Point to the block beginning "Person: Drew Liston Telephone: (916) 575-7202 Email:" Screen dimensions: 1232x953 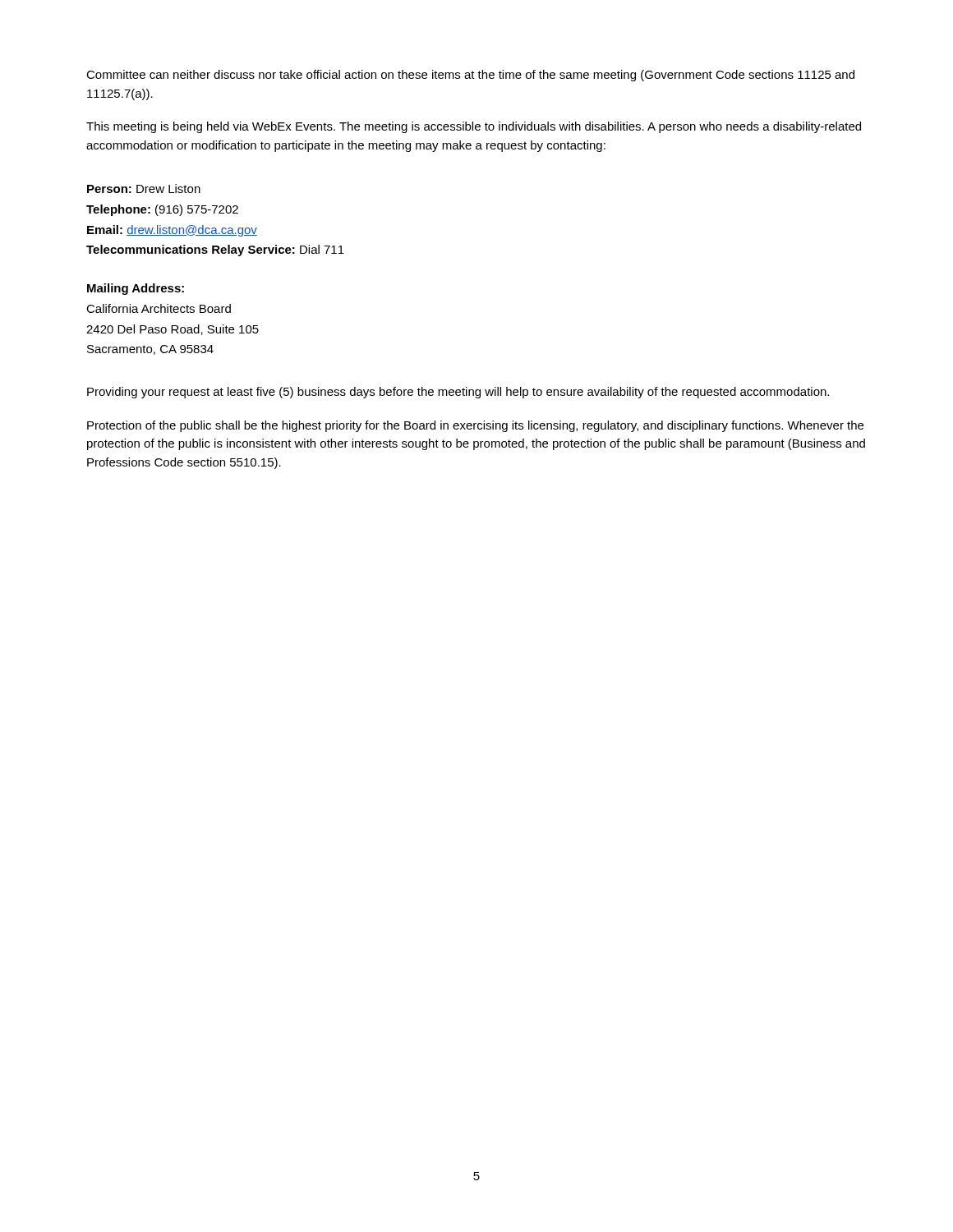[x=215, y=219]
